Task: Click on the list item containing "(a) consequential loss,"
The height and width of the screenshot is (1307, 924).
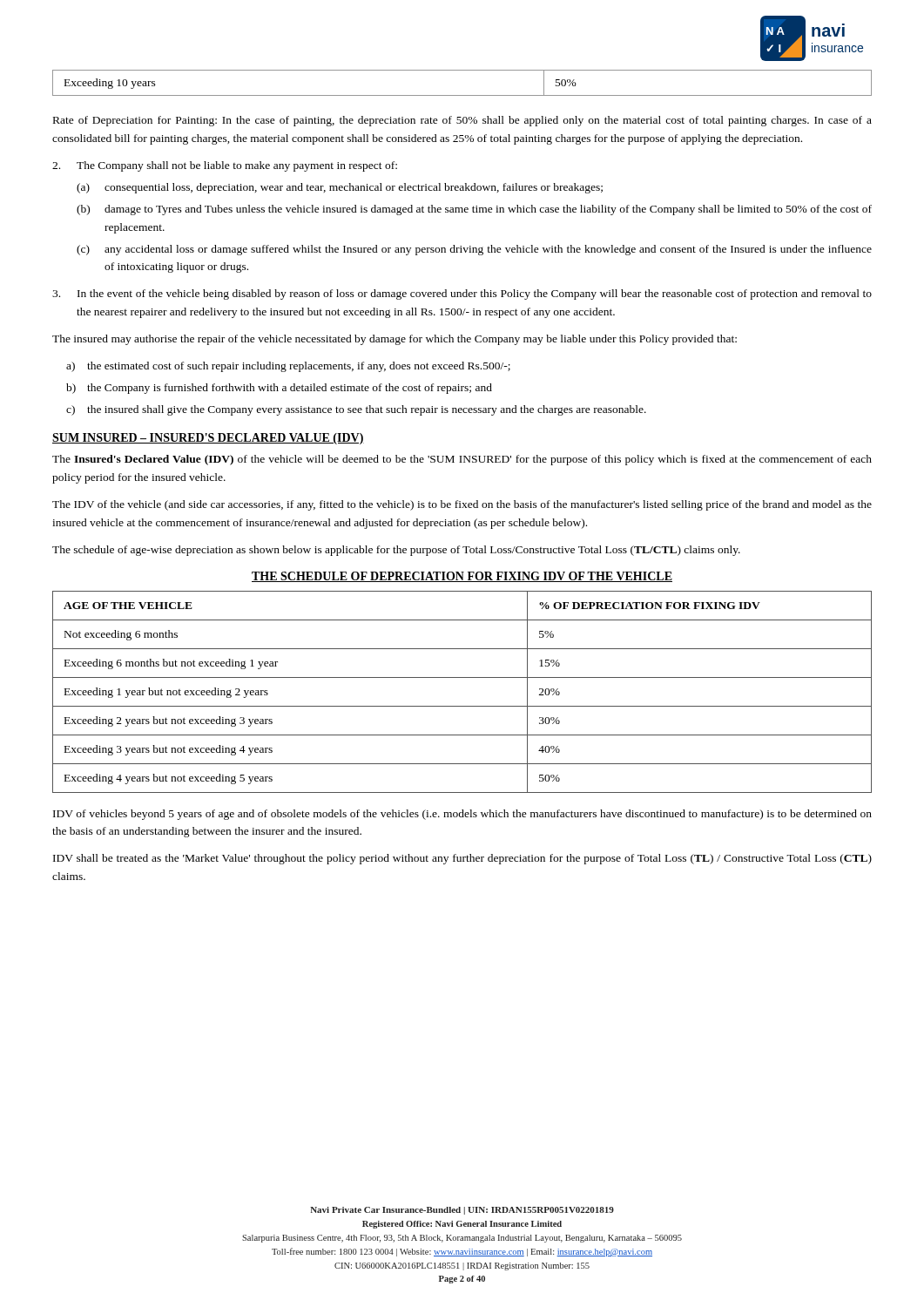Action: tap(340, 188)
